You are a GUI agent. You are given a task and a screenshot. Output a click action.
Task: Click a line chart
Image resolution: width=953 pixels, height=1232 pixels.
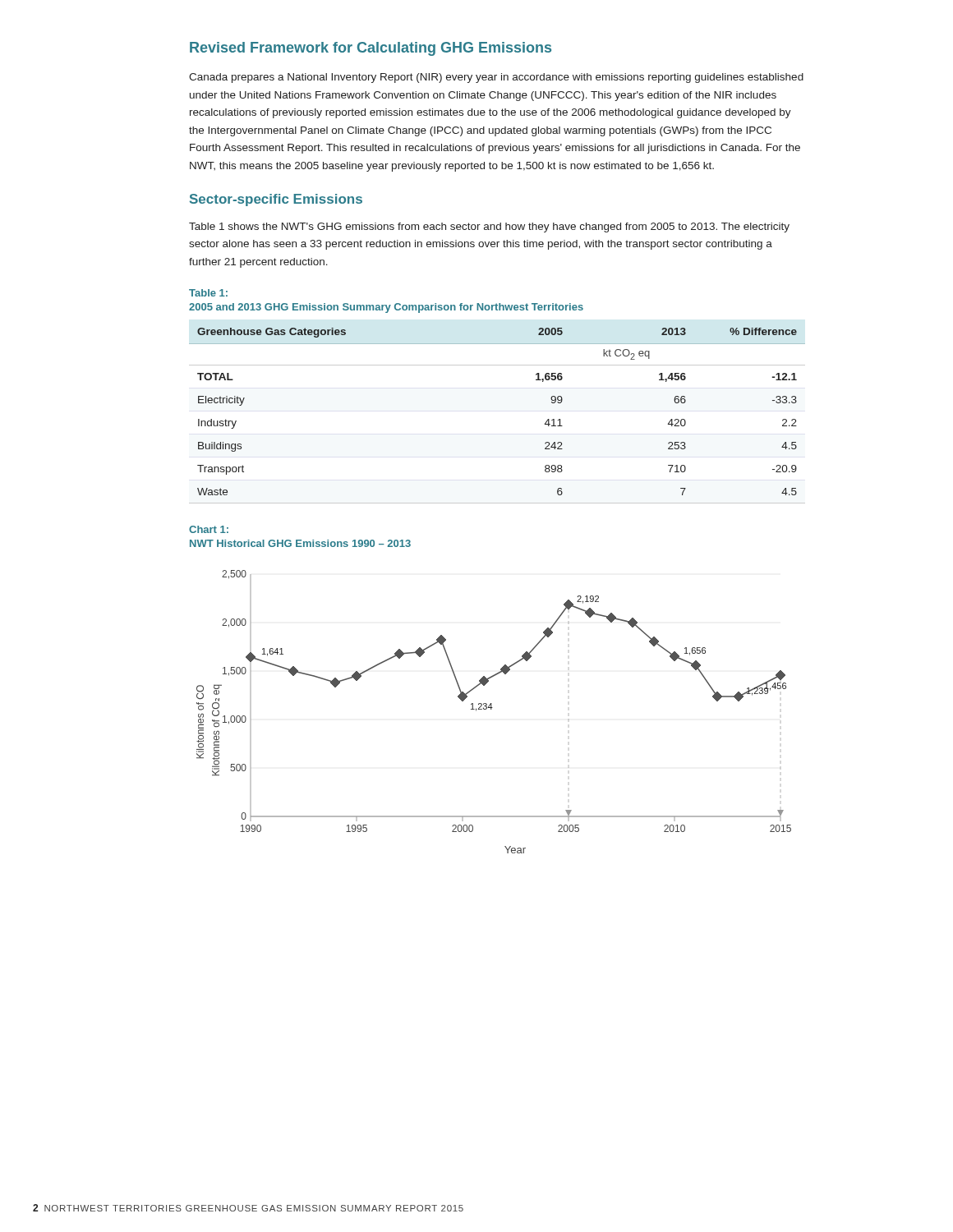tap(497, 711)
